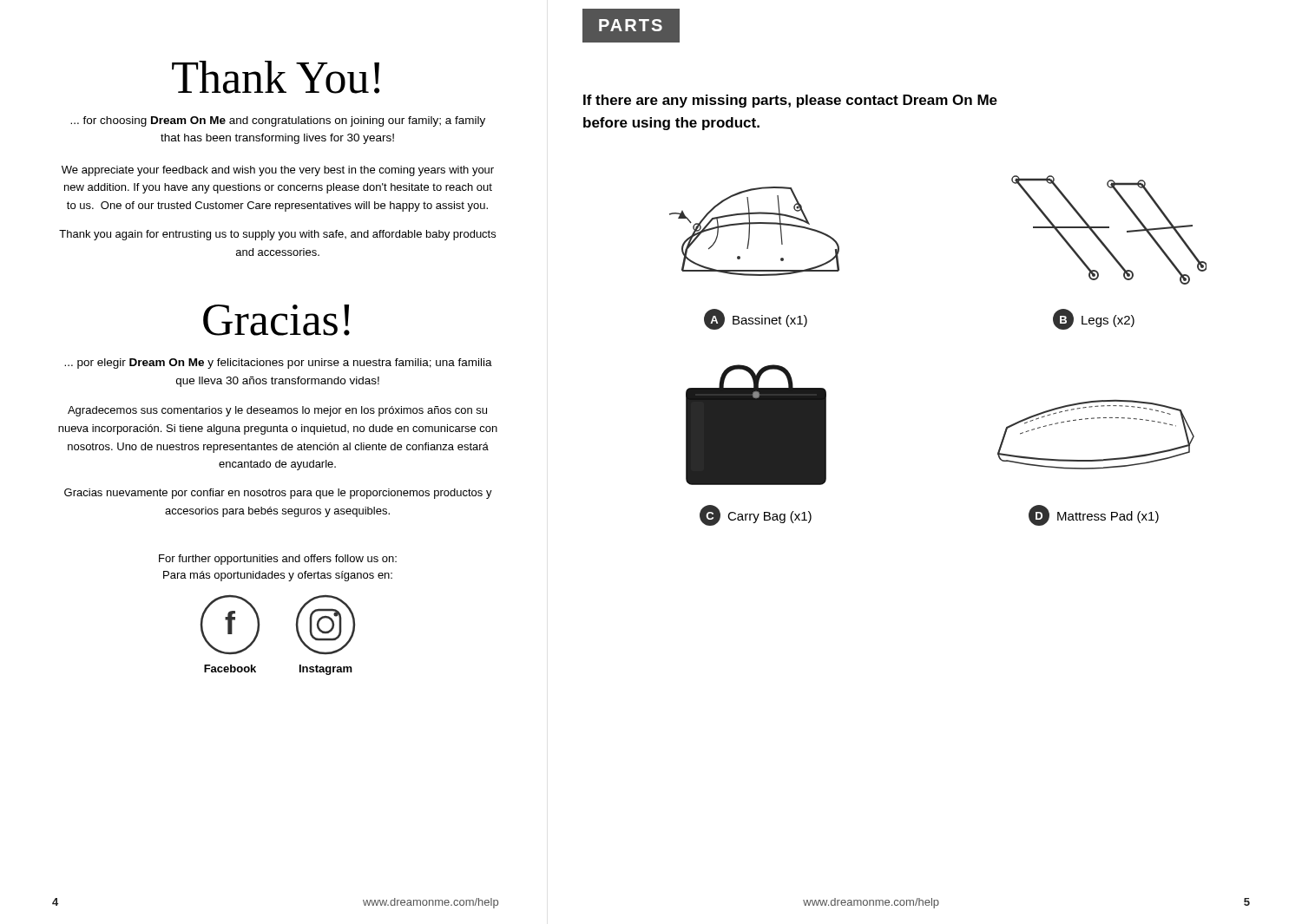Click on the text block containing "Gracias nuevamente por confiar"
1302x924 pixels.
tap(278, 502)
